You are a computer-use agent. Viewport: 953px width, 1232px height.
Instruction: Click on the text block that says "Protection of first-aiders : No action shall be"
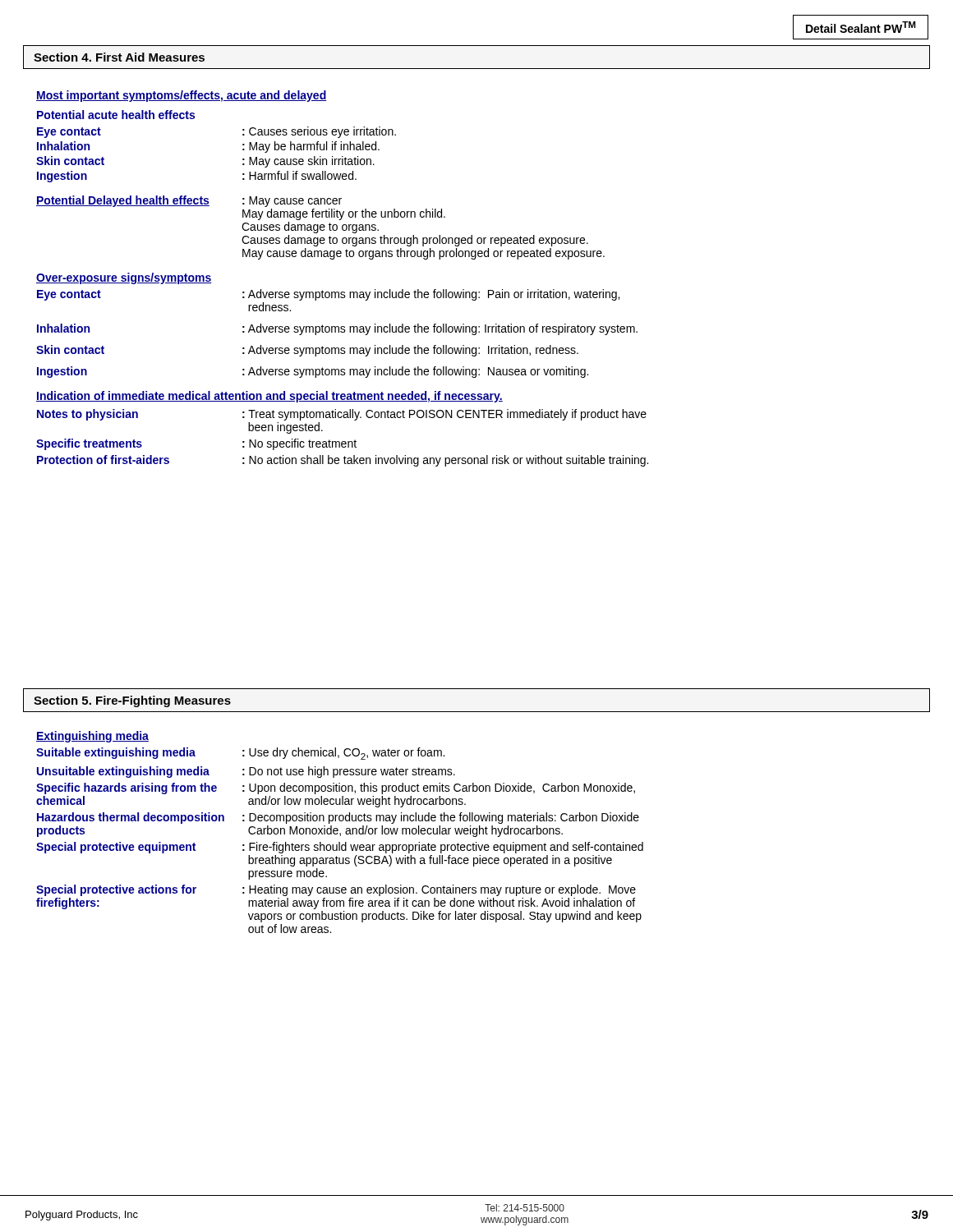(x=476, y=460)
